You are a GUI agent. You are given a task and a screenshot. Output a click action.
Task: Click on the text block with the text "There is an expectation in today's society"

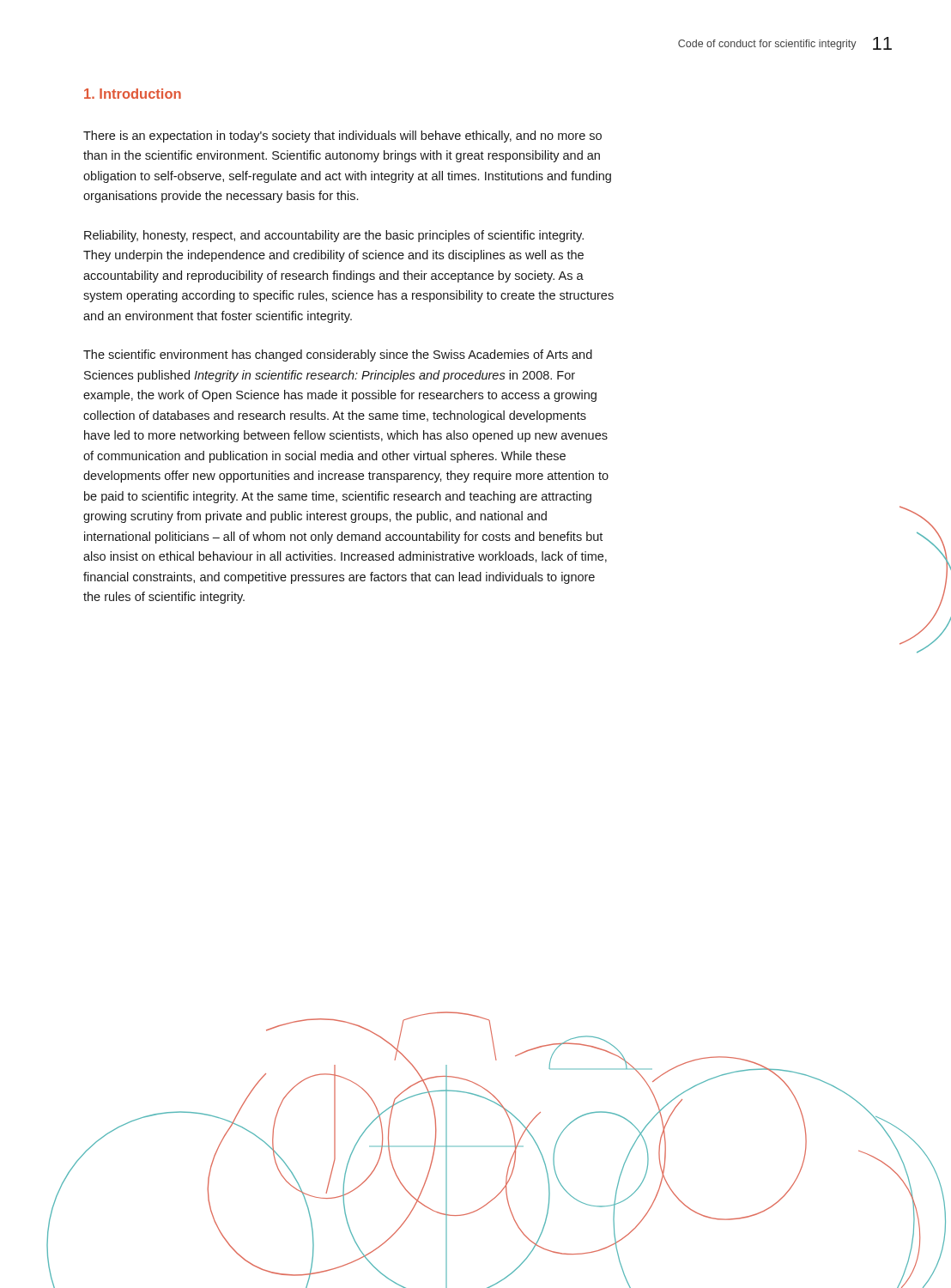pyautogui.click(x=347, y=166)
